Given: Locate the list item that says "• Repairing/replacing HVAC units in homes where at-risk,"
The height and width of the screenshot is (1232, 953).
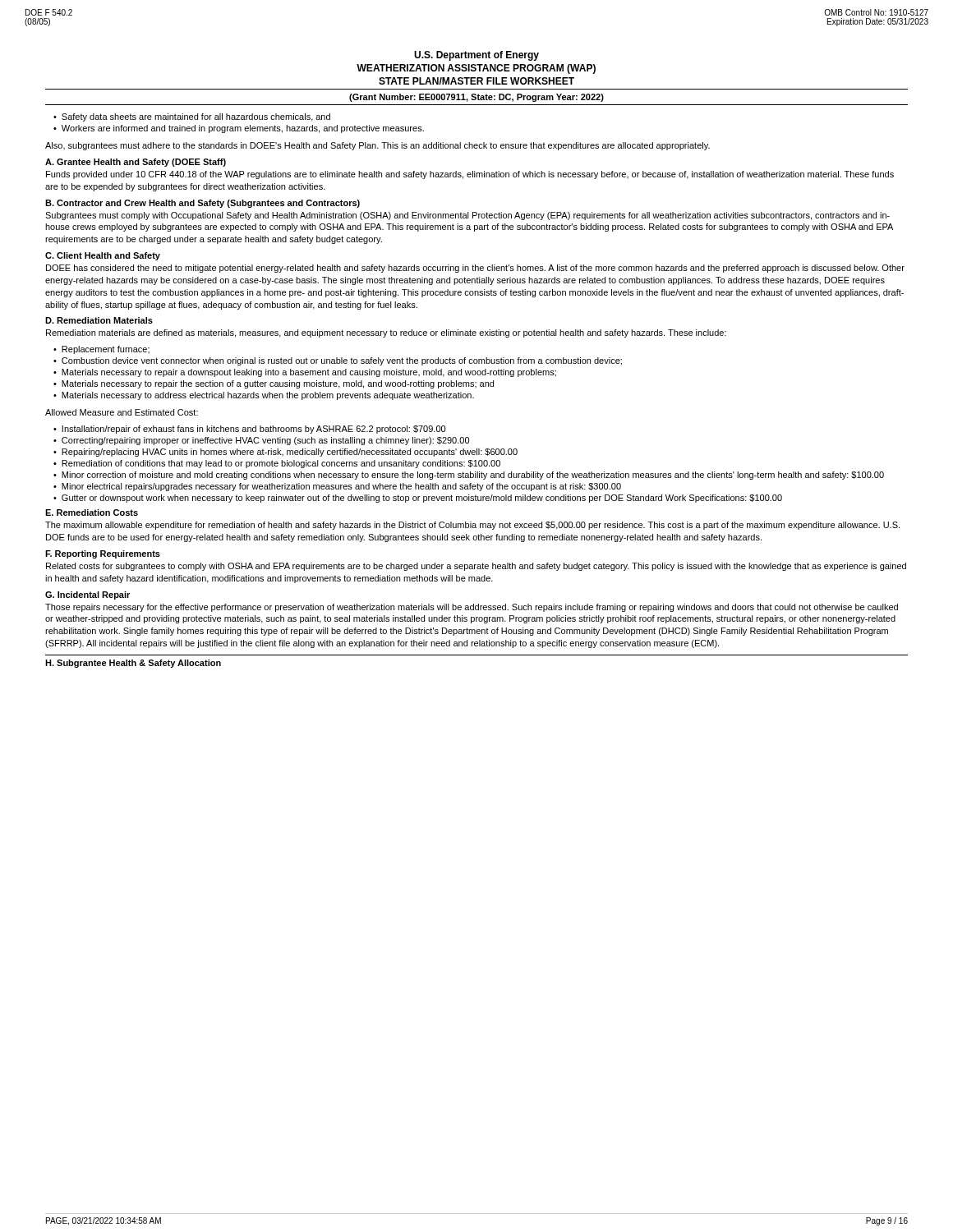Looking at the screenshot, I should coord(286,452).
